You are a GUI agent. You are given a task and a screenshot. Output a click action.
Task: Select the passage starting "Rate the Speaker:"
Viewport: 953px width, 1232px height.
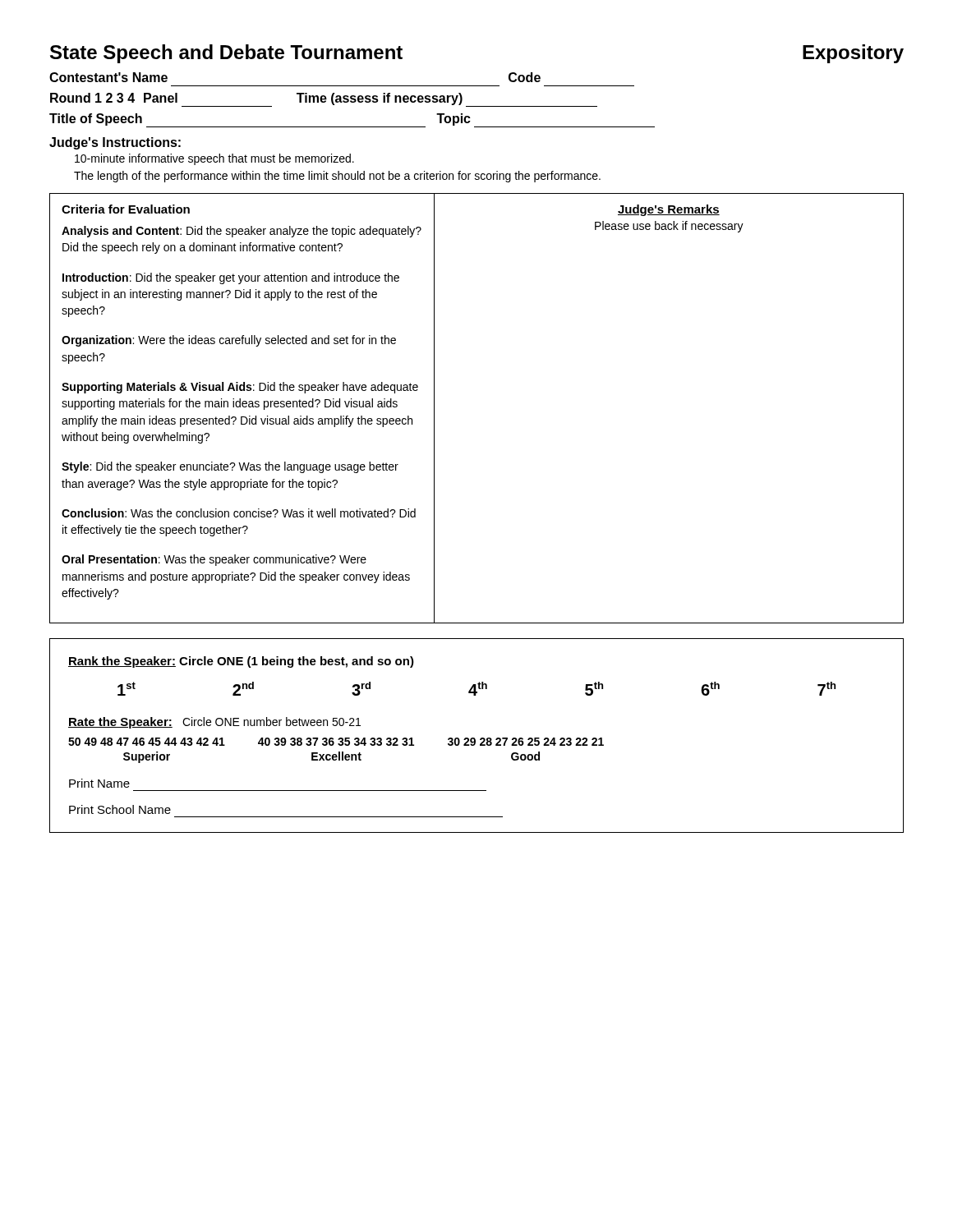coord(215,722)
